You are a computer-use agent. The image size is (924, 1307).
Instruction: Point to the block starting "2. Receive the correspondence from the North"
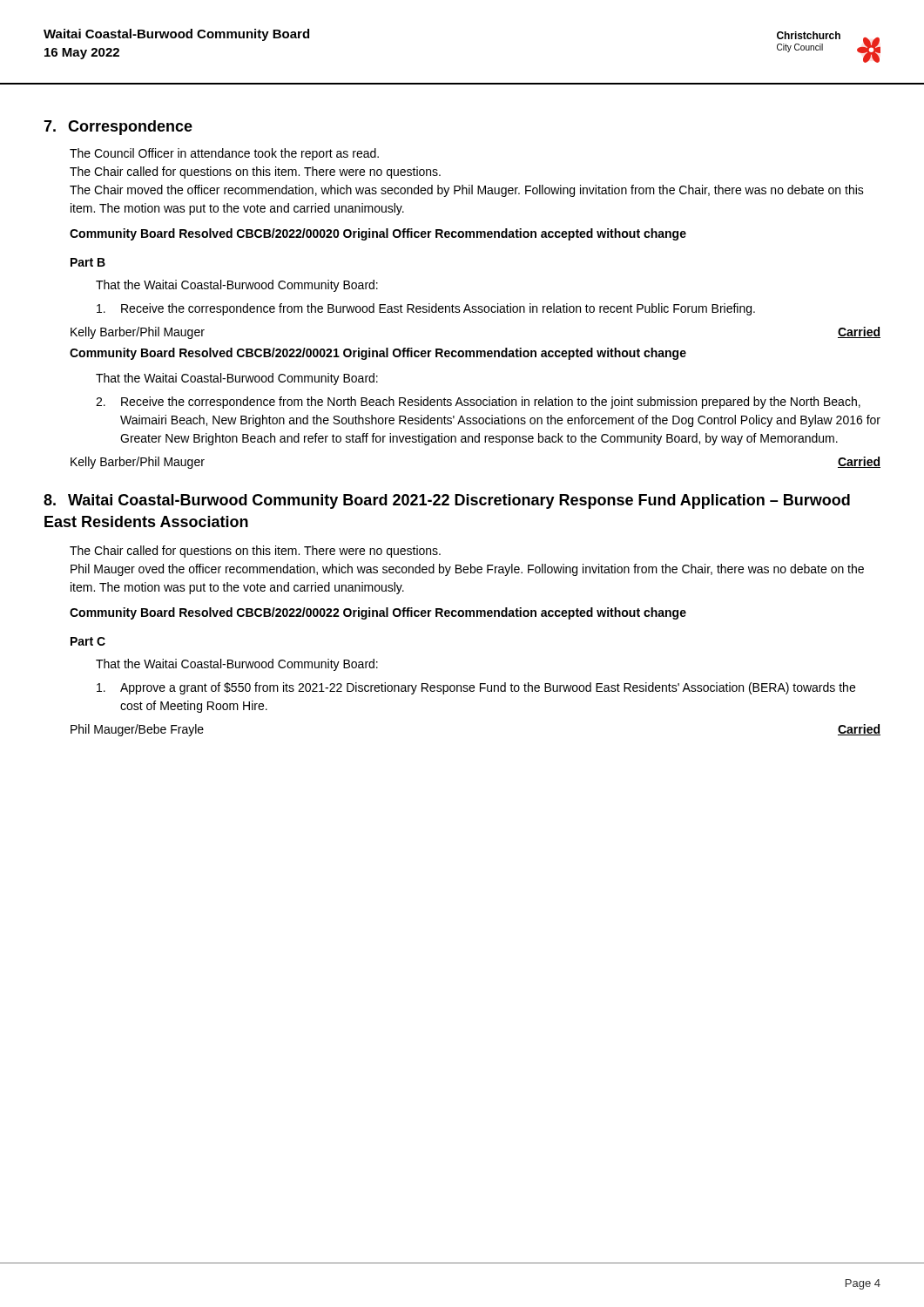(x=488, y=420)
